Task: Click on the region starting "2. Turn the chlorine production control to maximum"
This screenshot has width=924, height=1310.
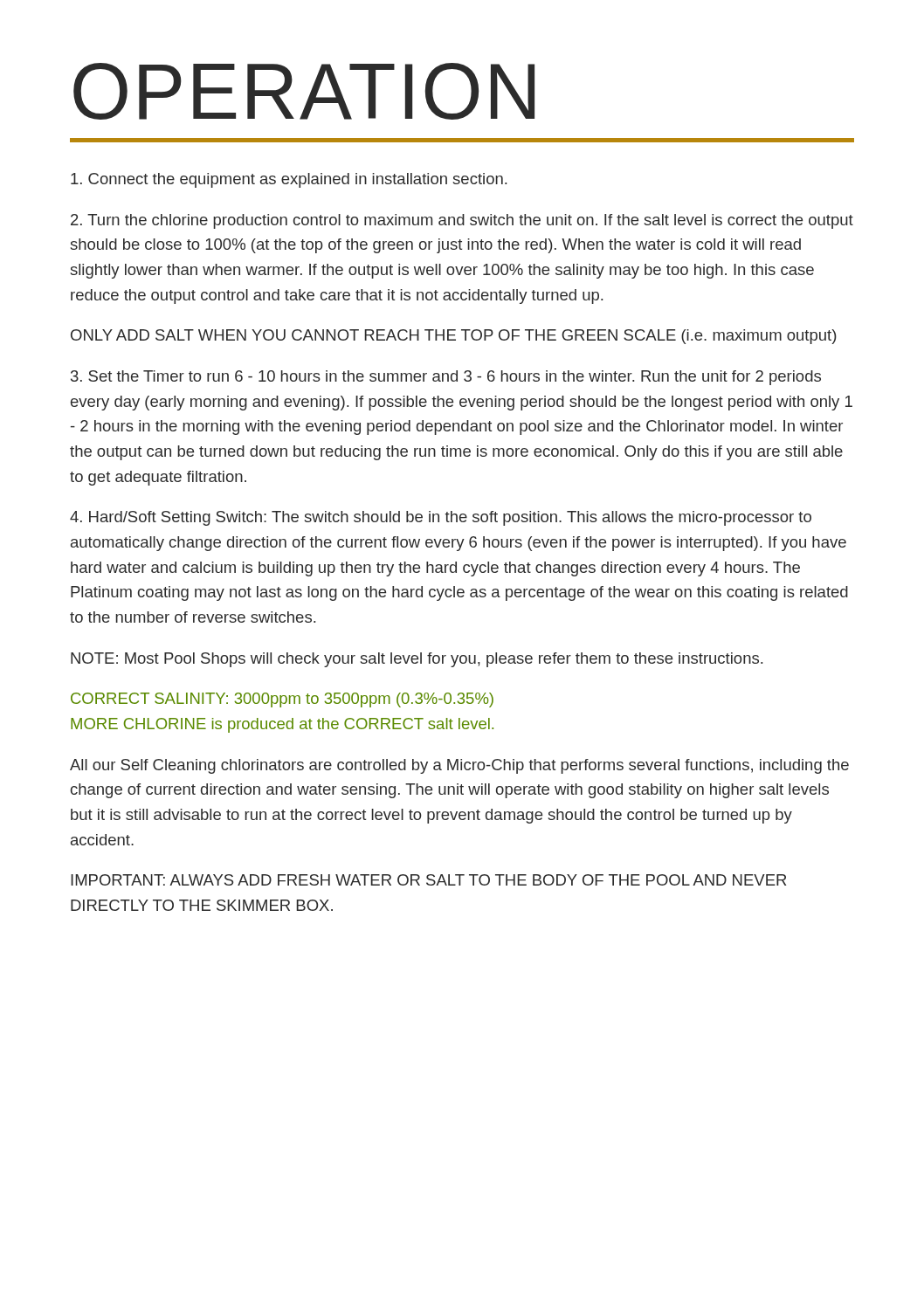Action: click(x=461, y=257)
